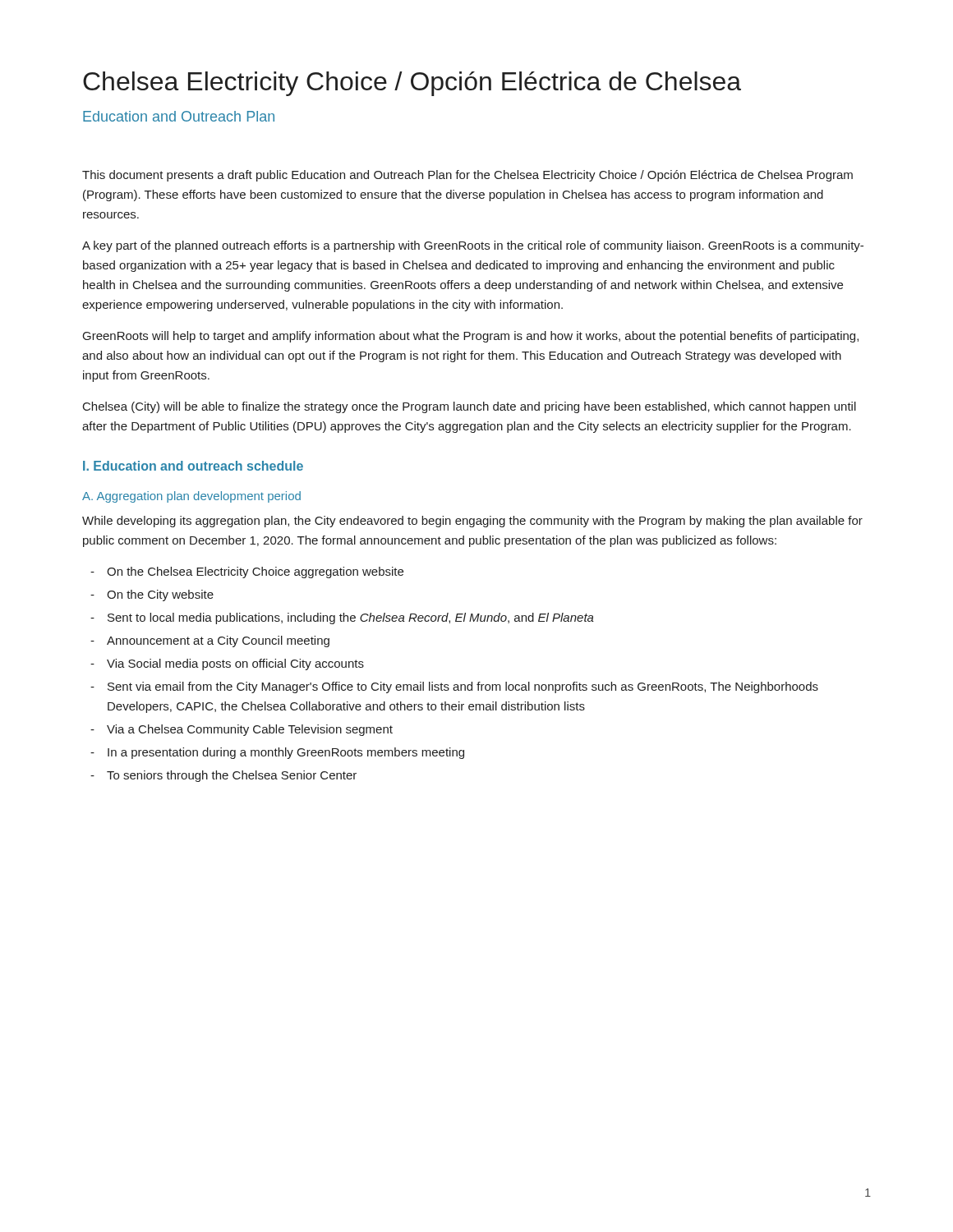Find the section header containing "A. Aggregation plan development period"
953x1232 pixels.
coord(192,496)
